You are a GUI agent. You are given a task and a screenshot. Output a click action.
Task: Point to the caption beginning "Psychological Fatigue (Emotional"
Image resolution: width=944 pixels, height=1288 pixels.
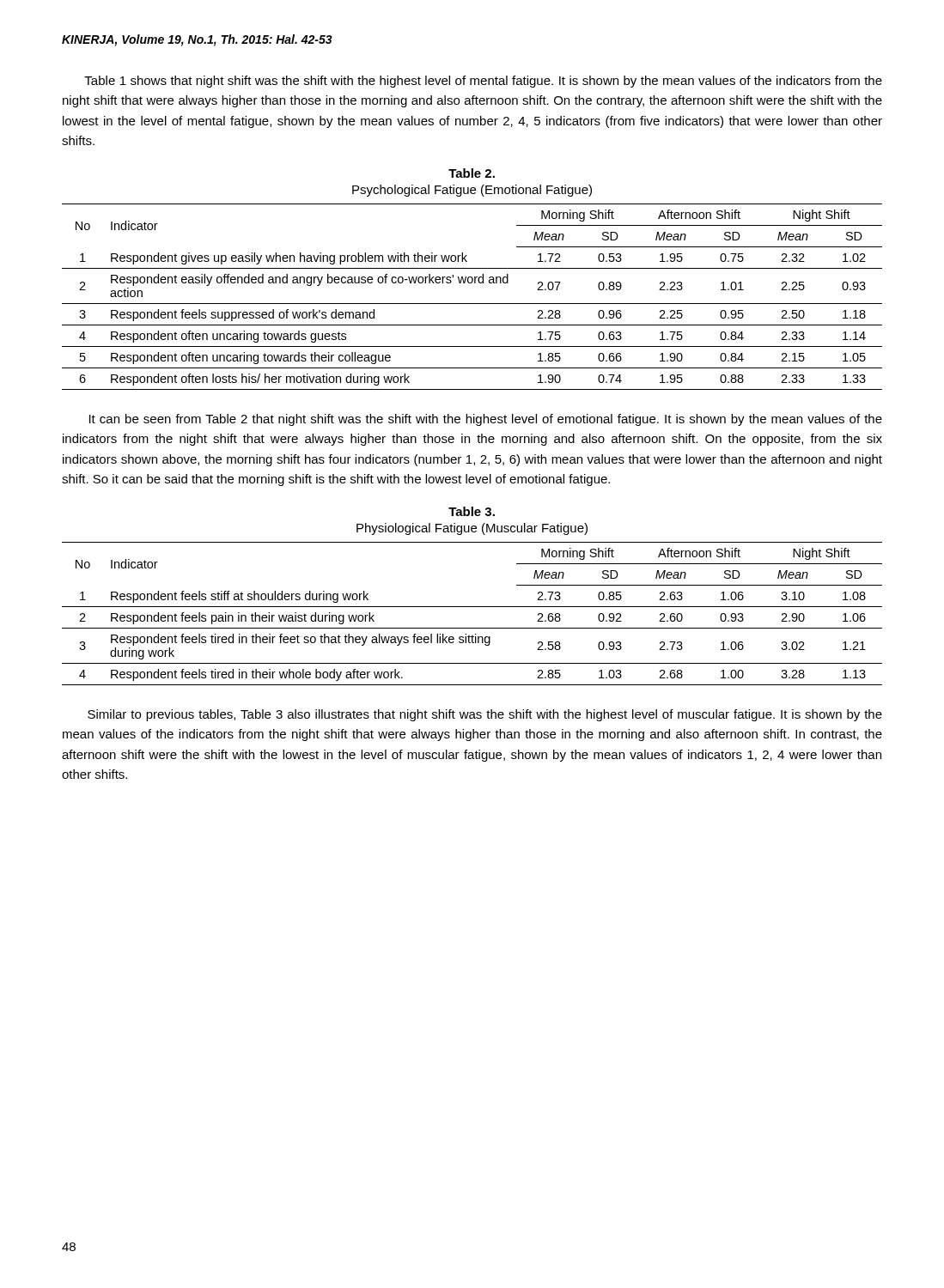click(x=472, y=189)
